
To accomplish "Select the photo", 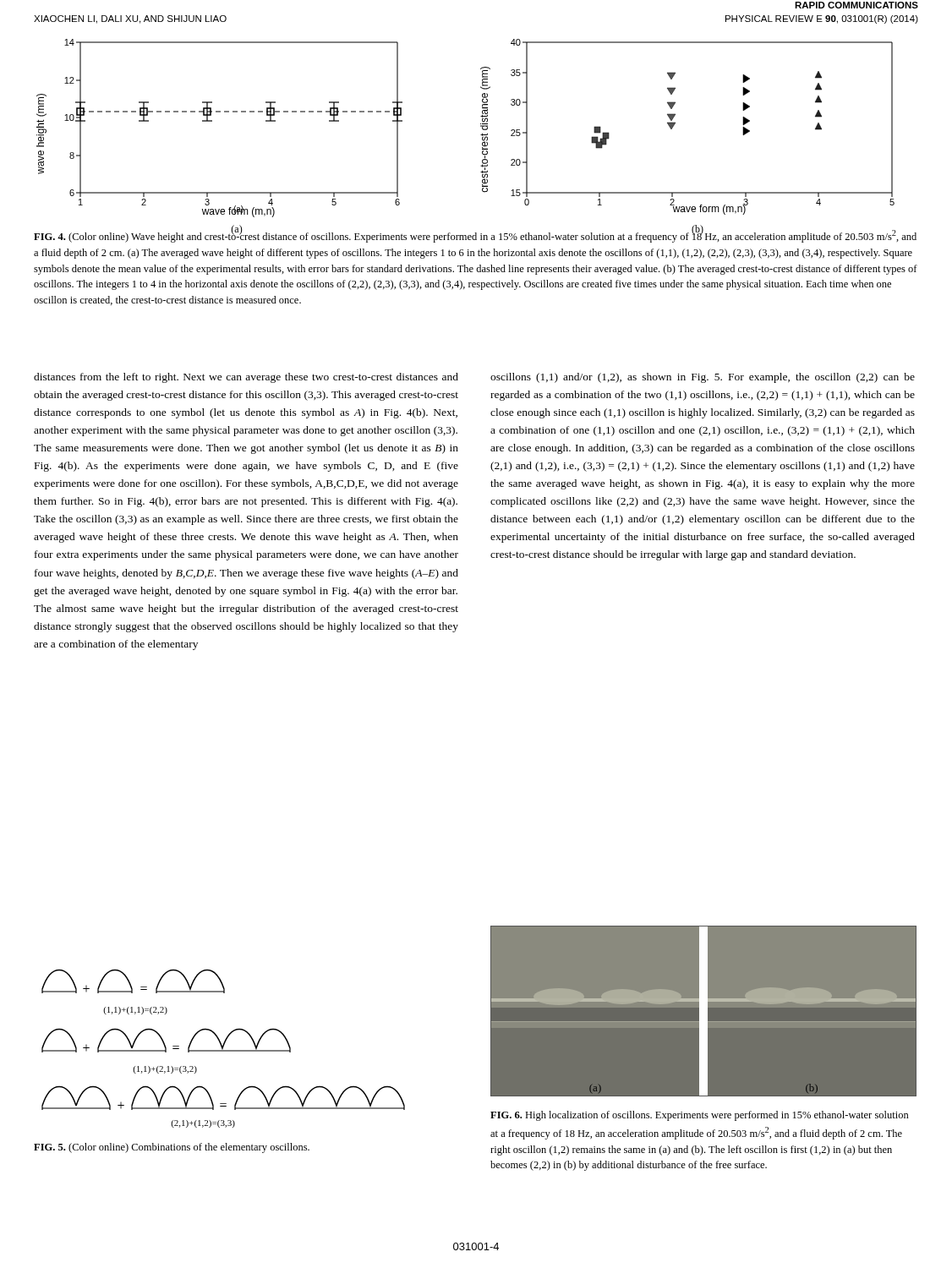I will pyautogui.click(x=703, y=1011).
